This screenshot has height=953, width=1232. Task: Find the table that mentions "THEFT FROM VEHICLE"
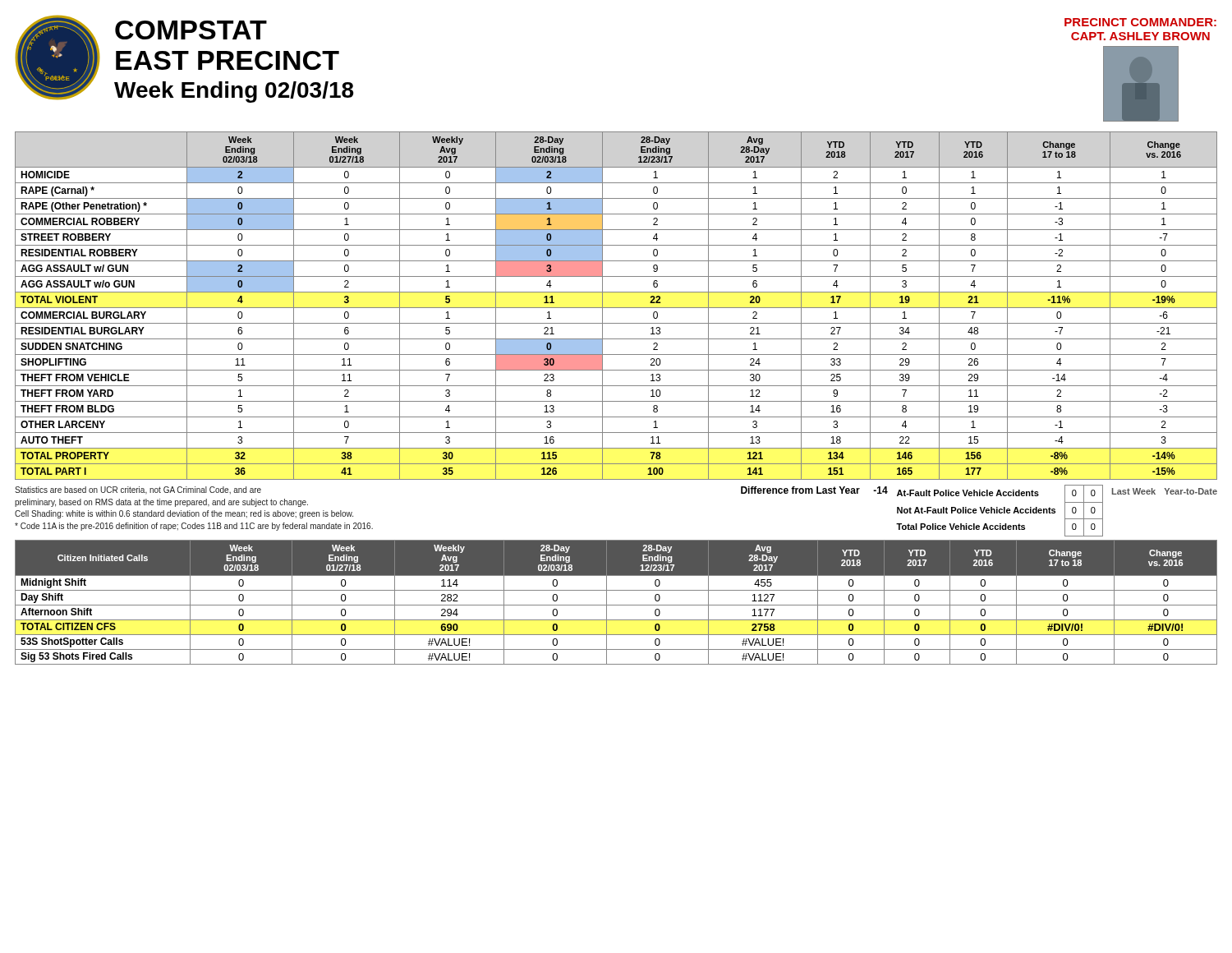[x=616, y=306]
